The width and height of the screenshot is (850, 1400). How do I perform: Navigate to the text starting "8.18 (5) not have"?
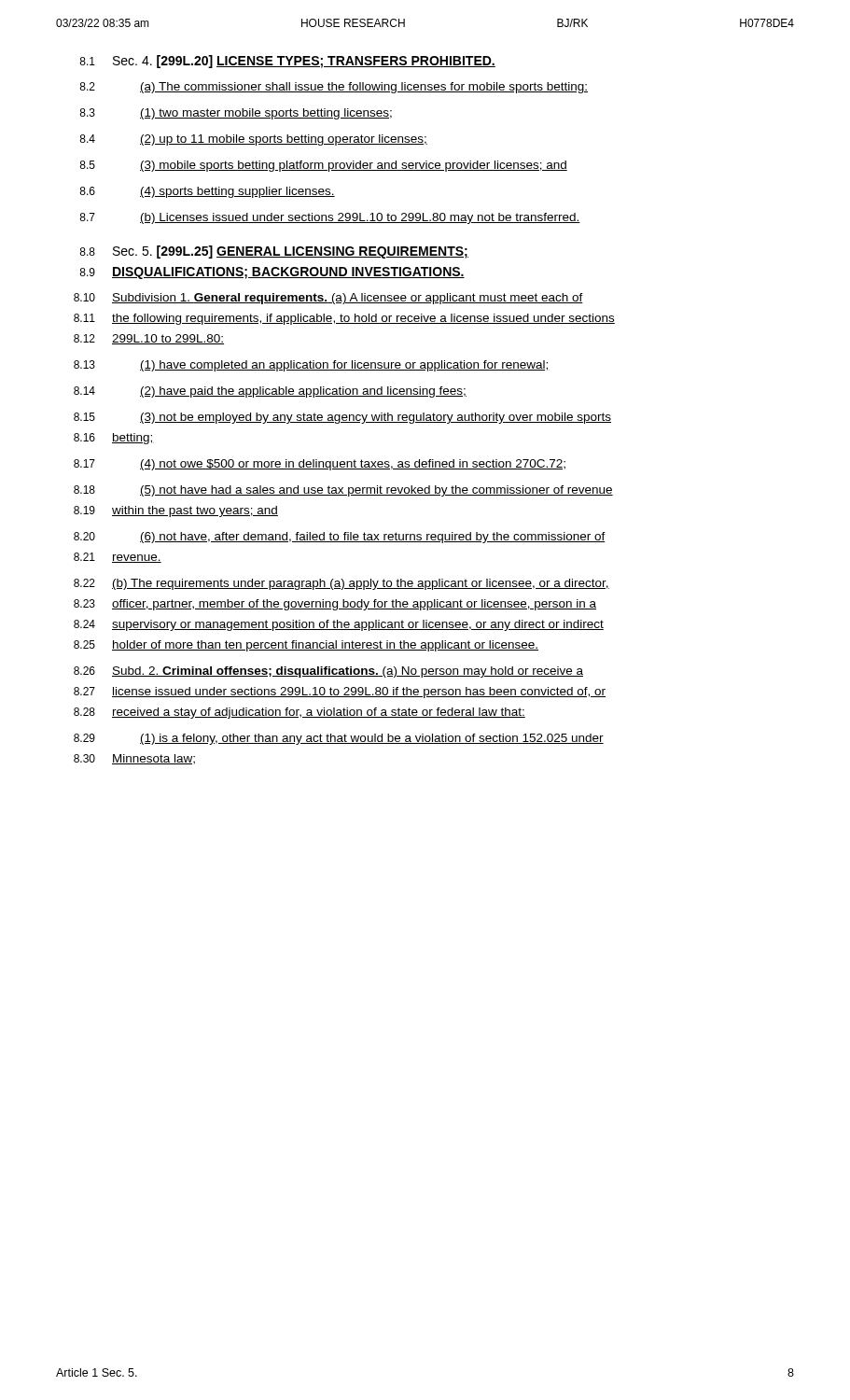point(425,501)
